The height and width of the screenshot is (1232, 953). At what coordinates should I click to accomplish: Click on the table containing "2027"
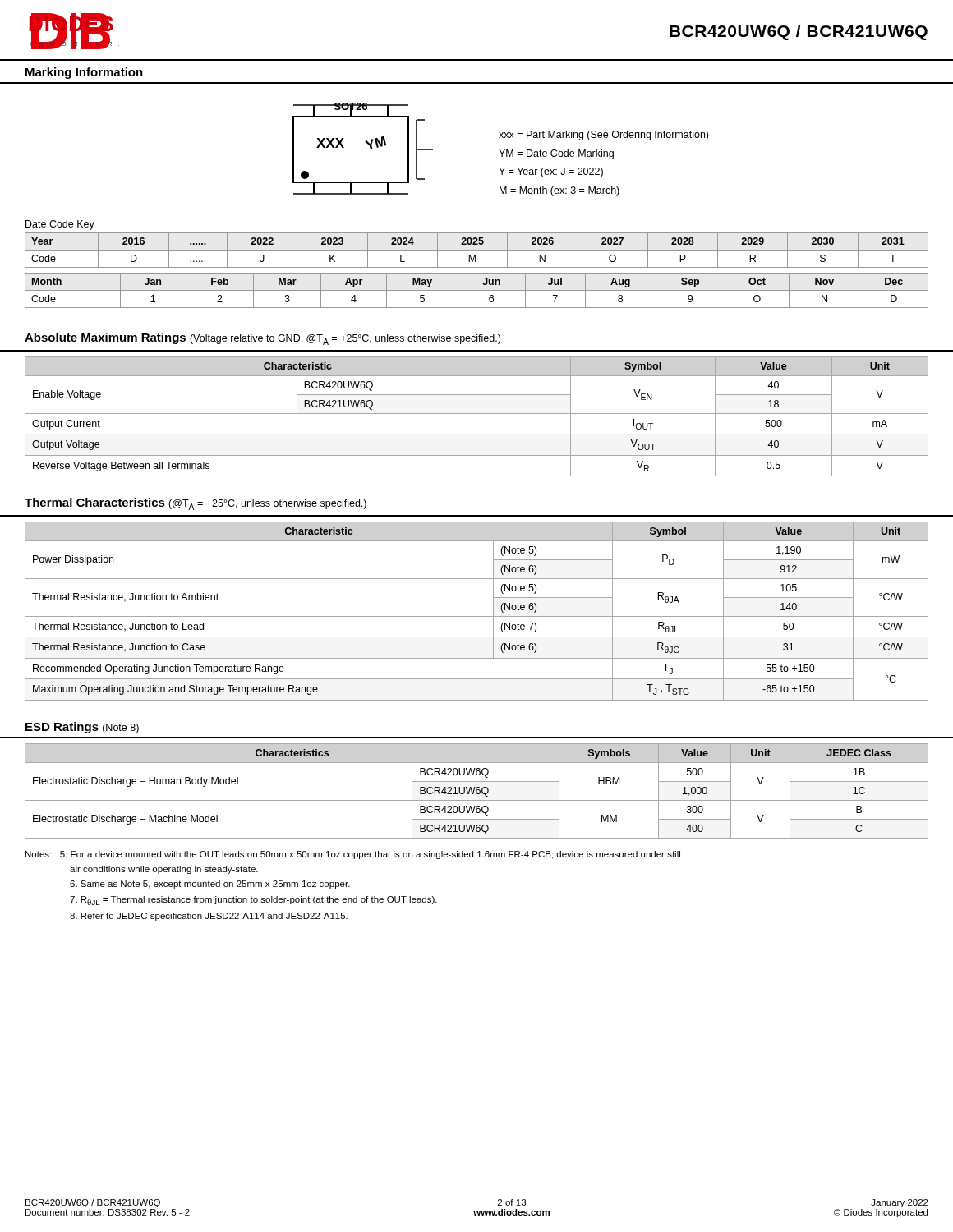click(x=476, y=250)
